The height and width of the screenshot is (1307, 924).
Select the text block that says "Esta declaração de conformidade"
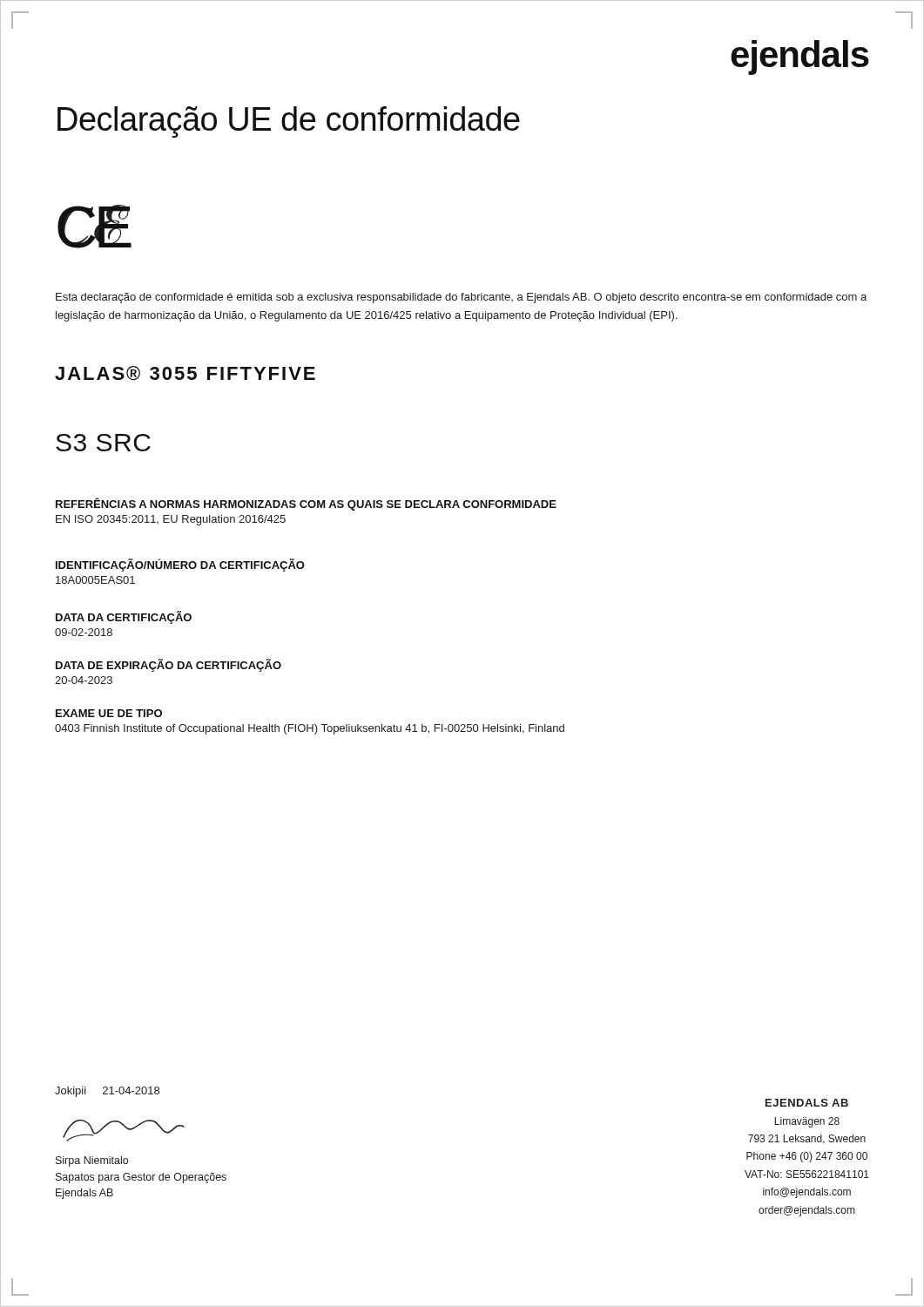[461, 306]
